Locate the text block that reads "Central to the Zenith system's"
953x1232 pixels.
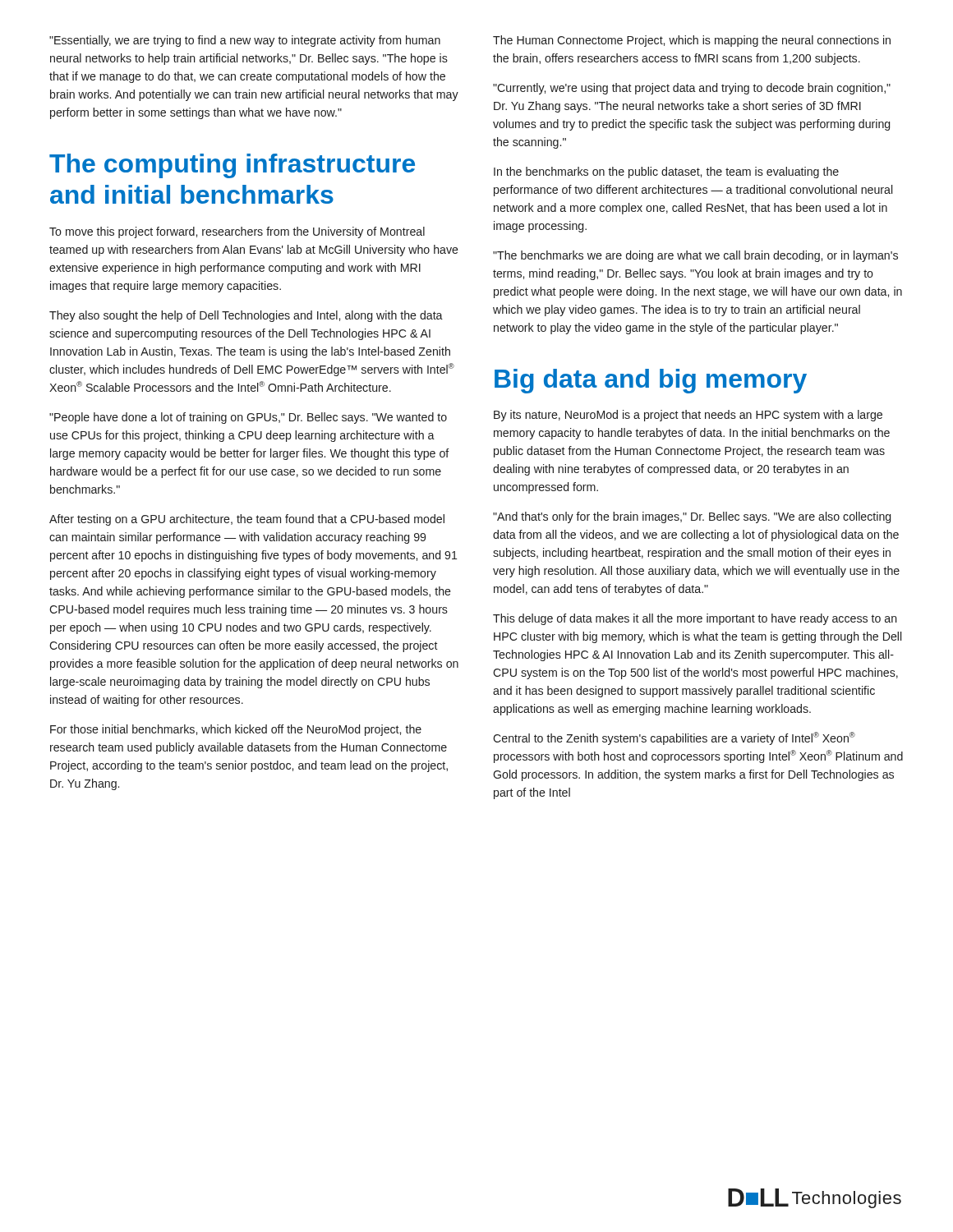point(698,766)
